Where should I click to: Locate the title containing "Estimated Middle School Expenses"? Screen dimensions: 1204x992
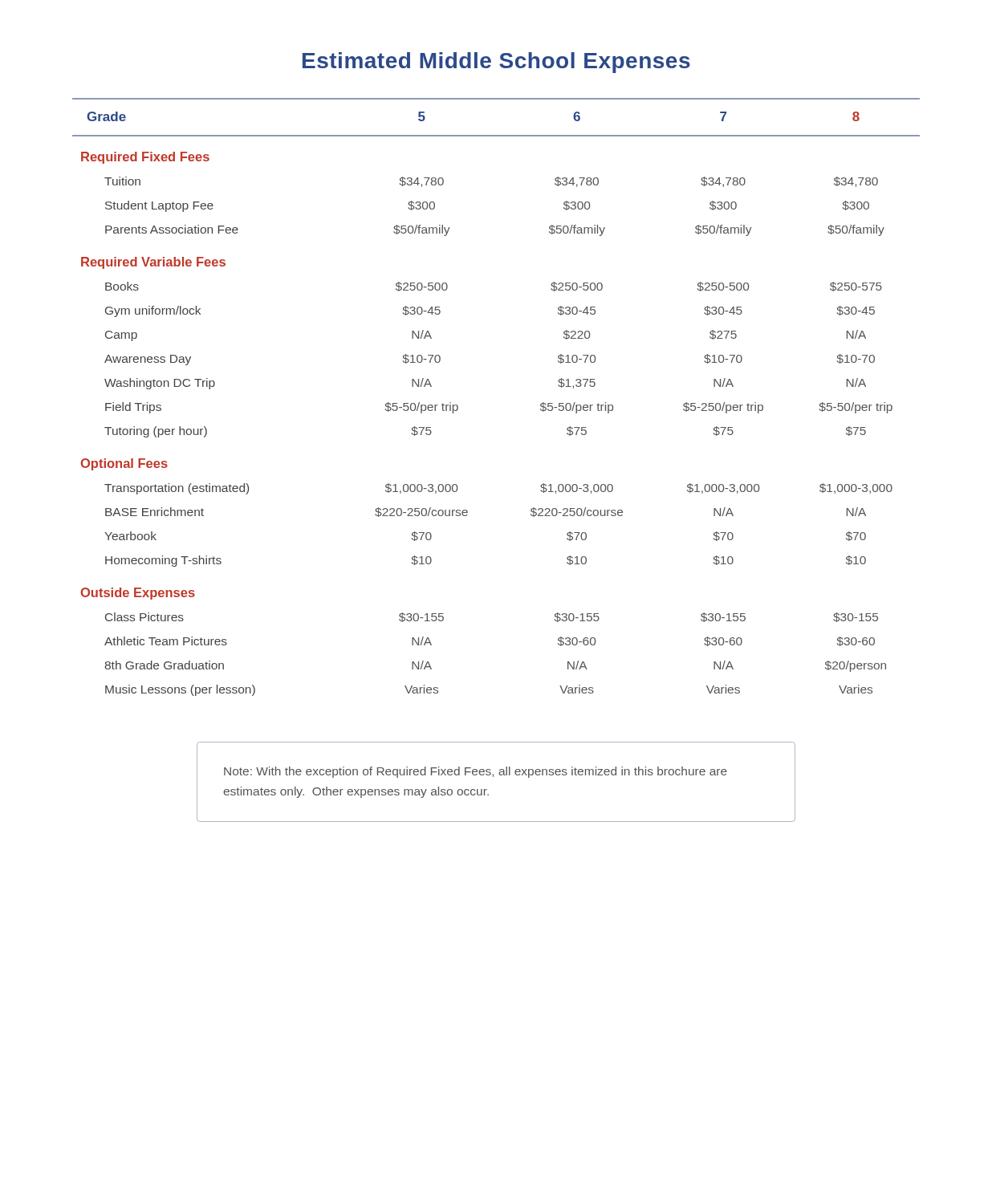pos(496,61)
